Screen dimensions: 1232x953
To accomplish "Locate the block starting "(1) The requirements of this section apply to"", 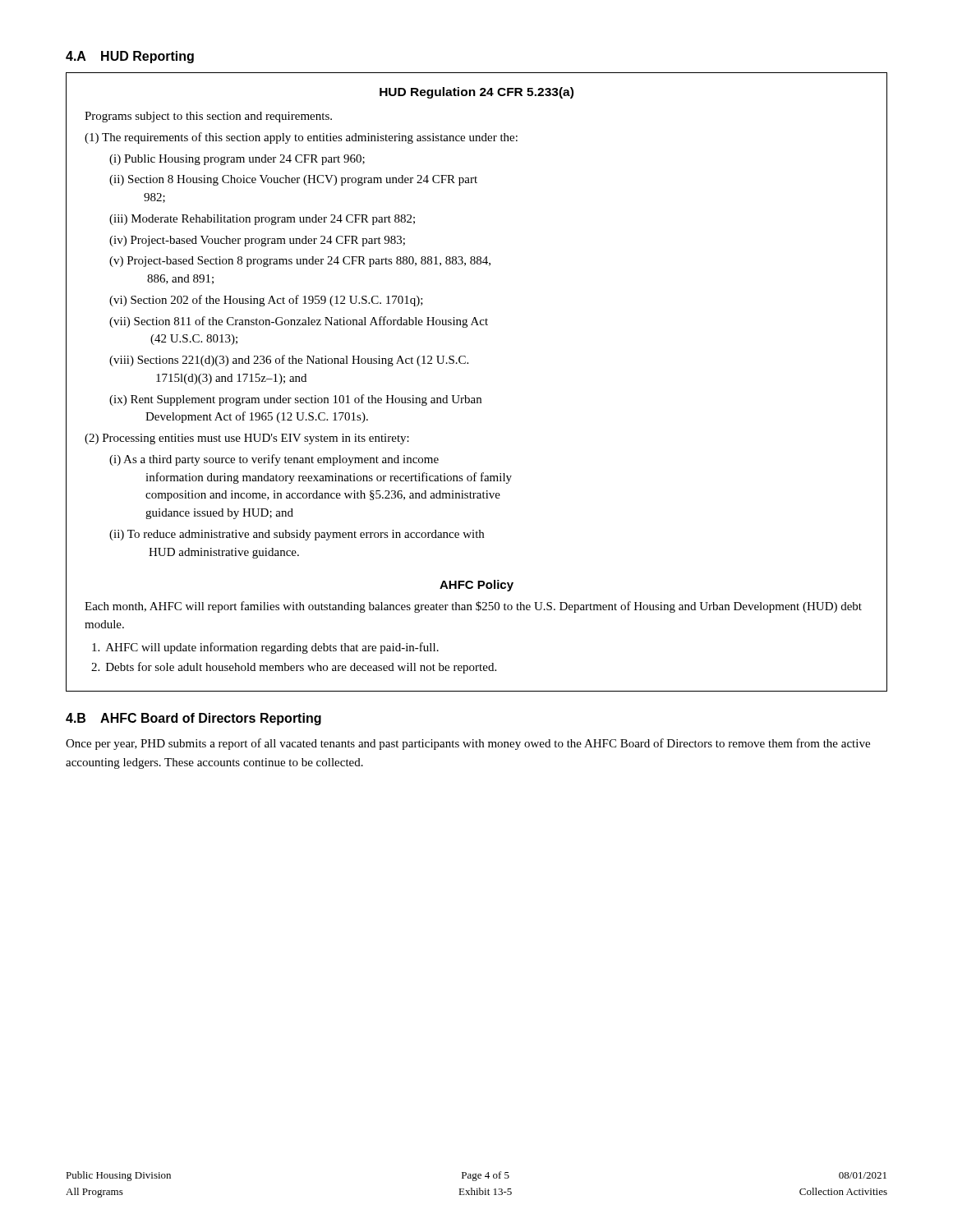I will (x=301, y=137).
